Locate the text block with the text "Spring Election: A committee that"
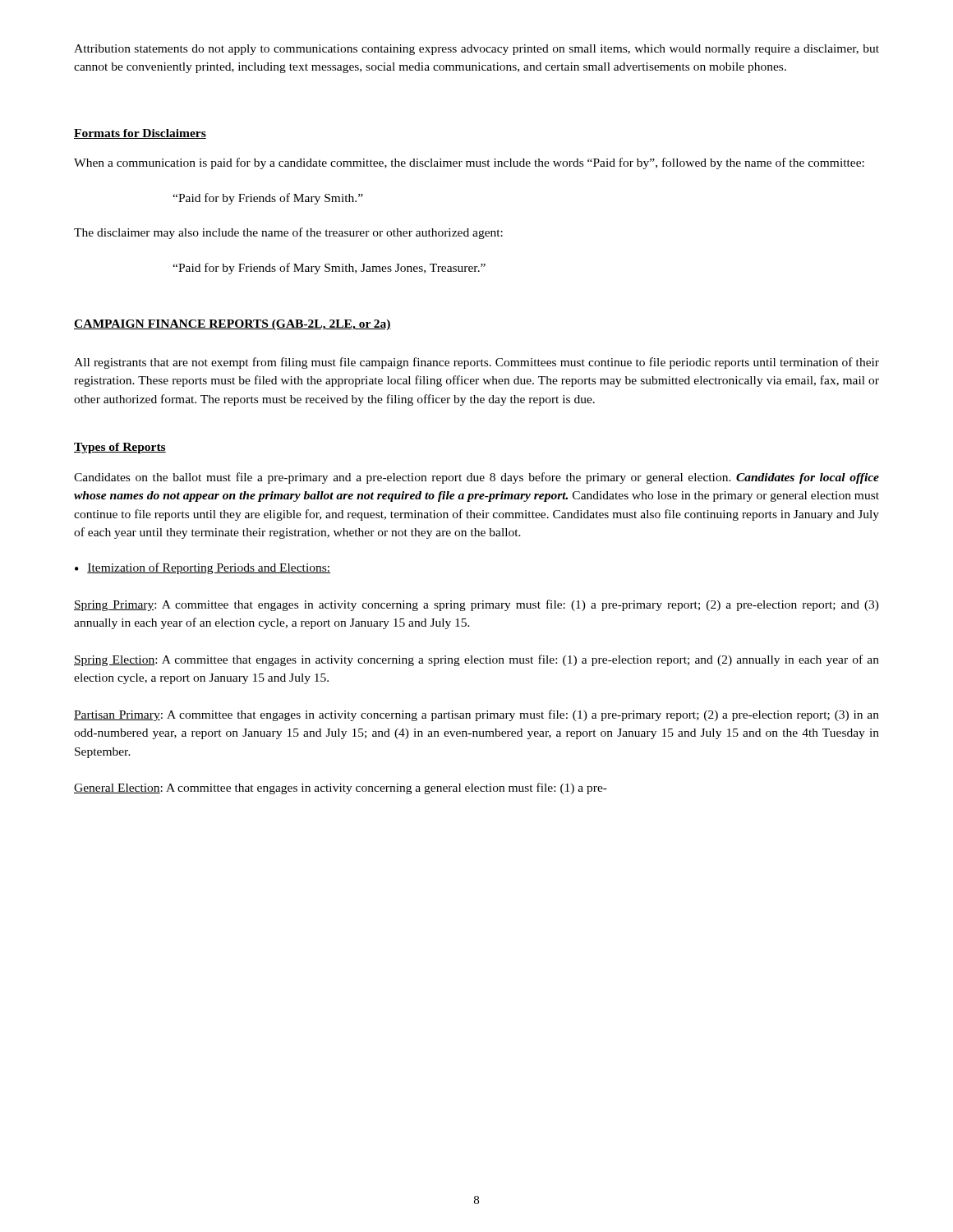The height and width of the screenshot is (1232, 953). 476,669
